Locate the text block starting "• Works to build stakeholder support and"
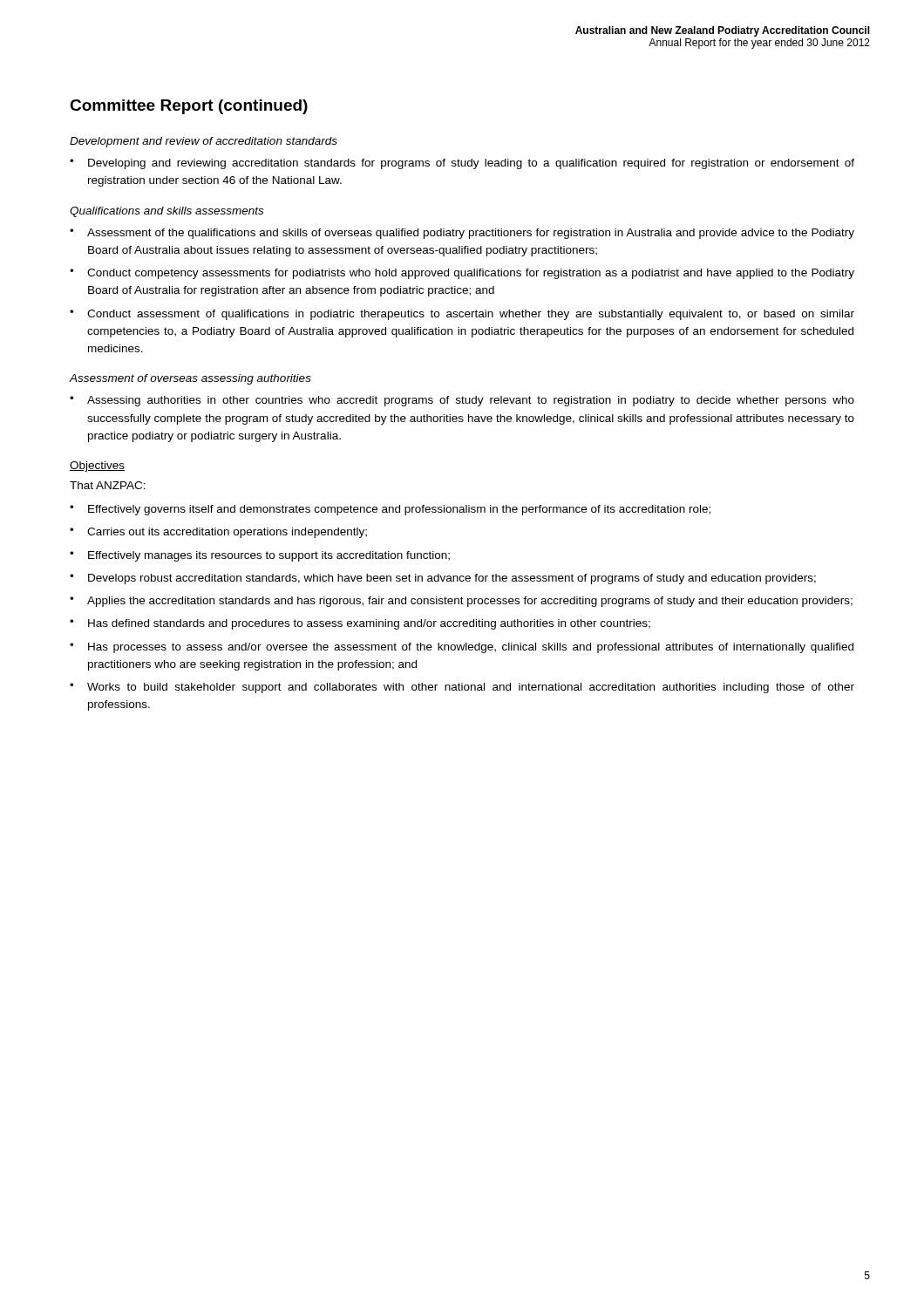924x1308 pixels. coord(462,696)
